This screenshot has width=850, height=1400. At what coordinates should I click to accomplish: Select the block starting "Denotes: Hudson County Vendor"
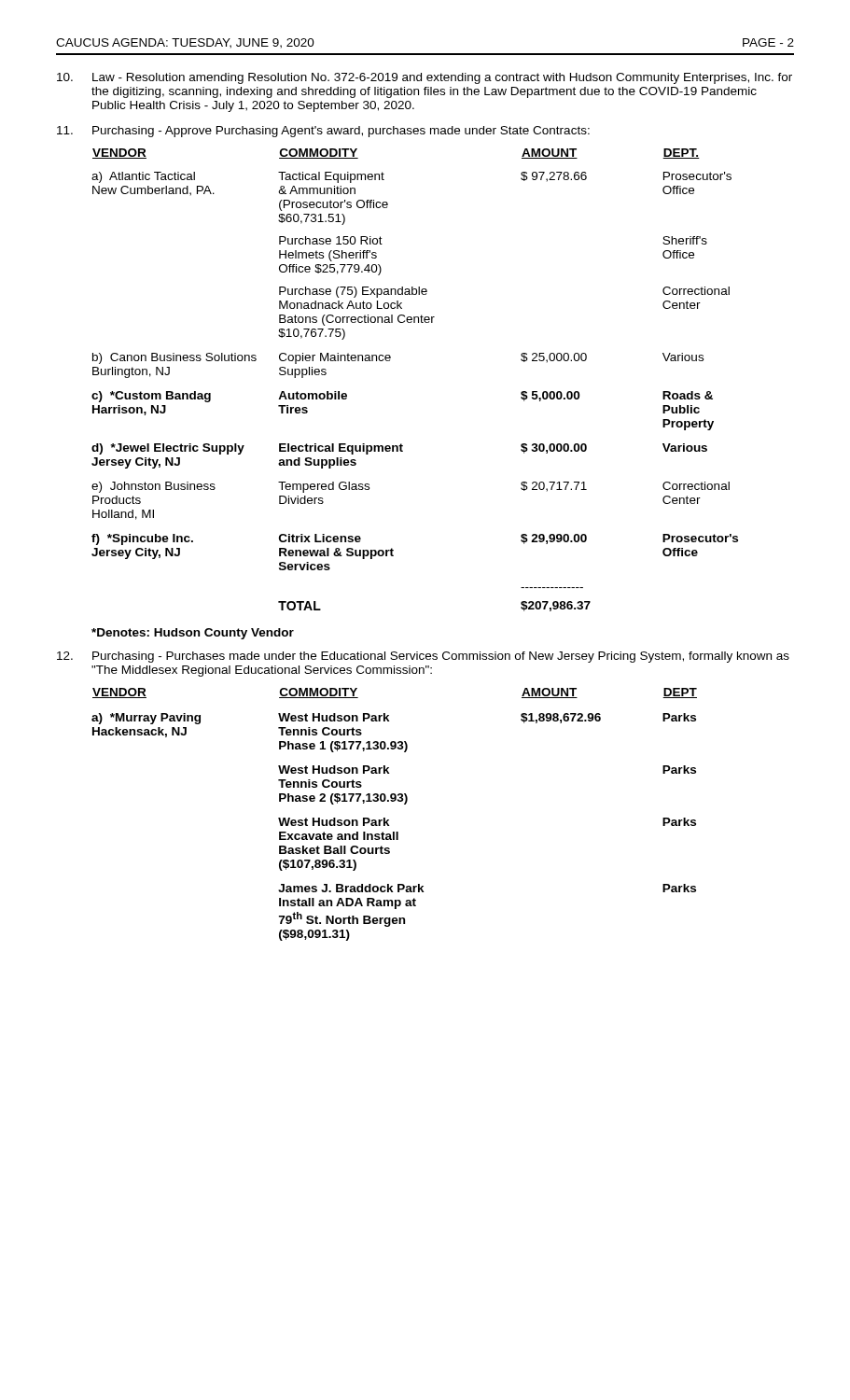point(193,632)
